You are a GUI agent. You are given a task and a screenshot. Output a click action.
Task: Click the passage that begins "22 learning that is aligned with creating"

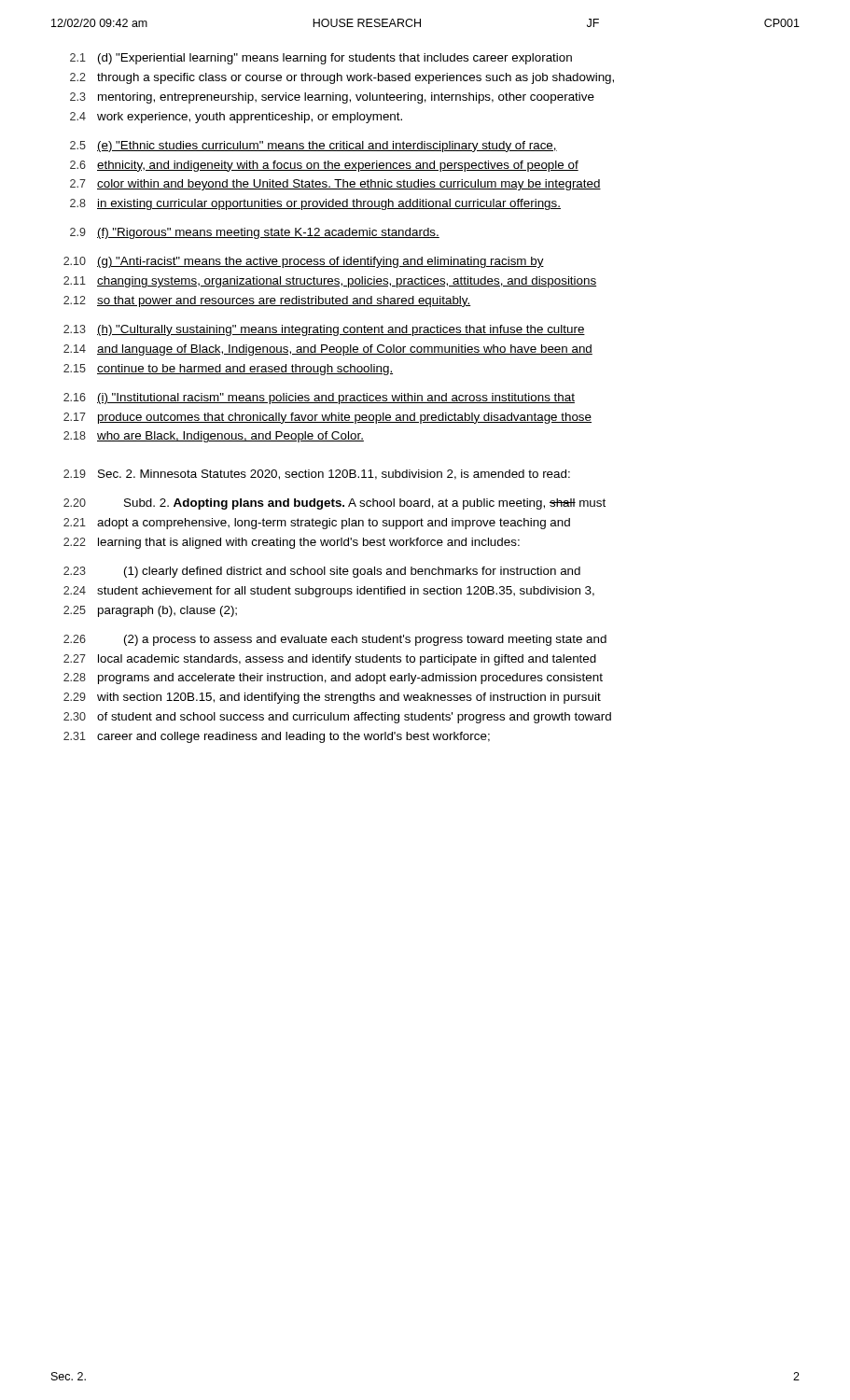[285, 543]
